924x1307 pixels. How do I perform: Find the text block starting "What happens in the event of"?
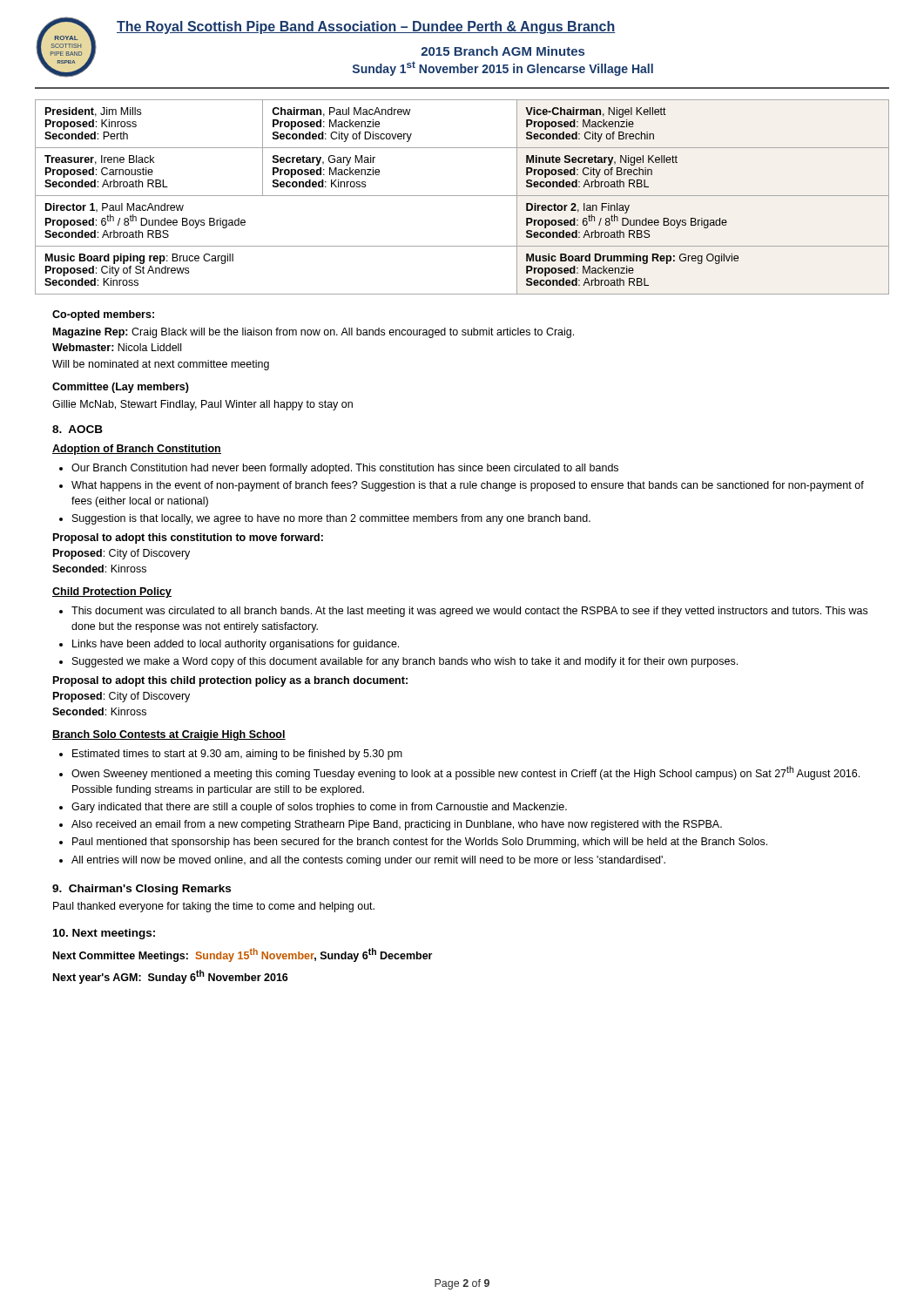coord(467,493)
